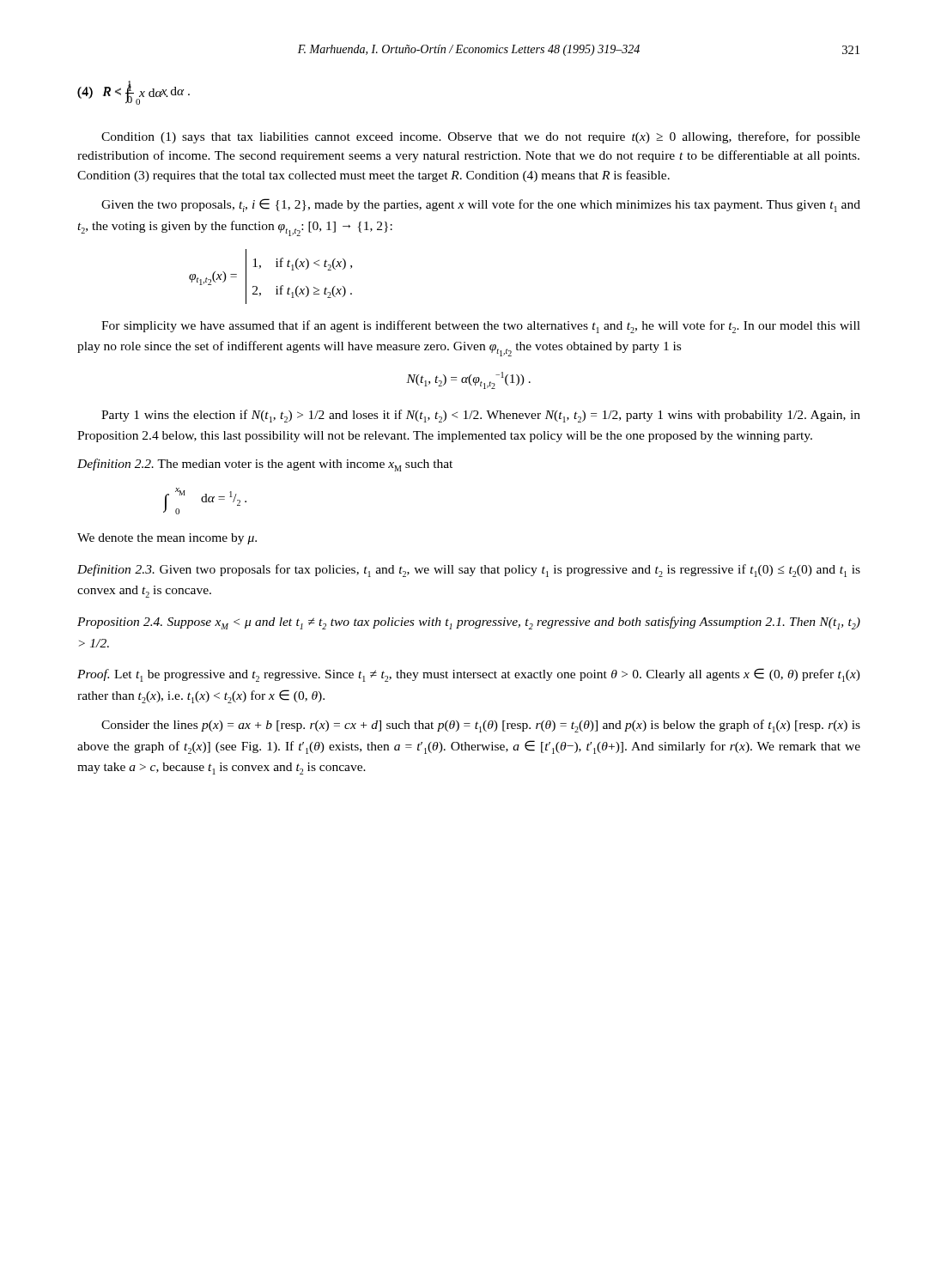Locate the text block that reads "For simplicity we"
The width and height of the screenshot is (929, 1288).
click(469, 338)
